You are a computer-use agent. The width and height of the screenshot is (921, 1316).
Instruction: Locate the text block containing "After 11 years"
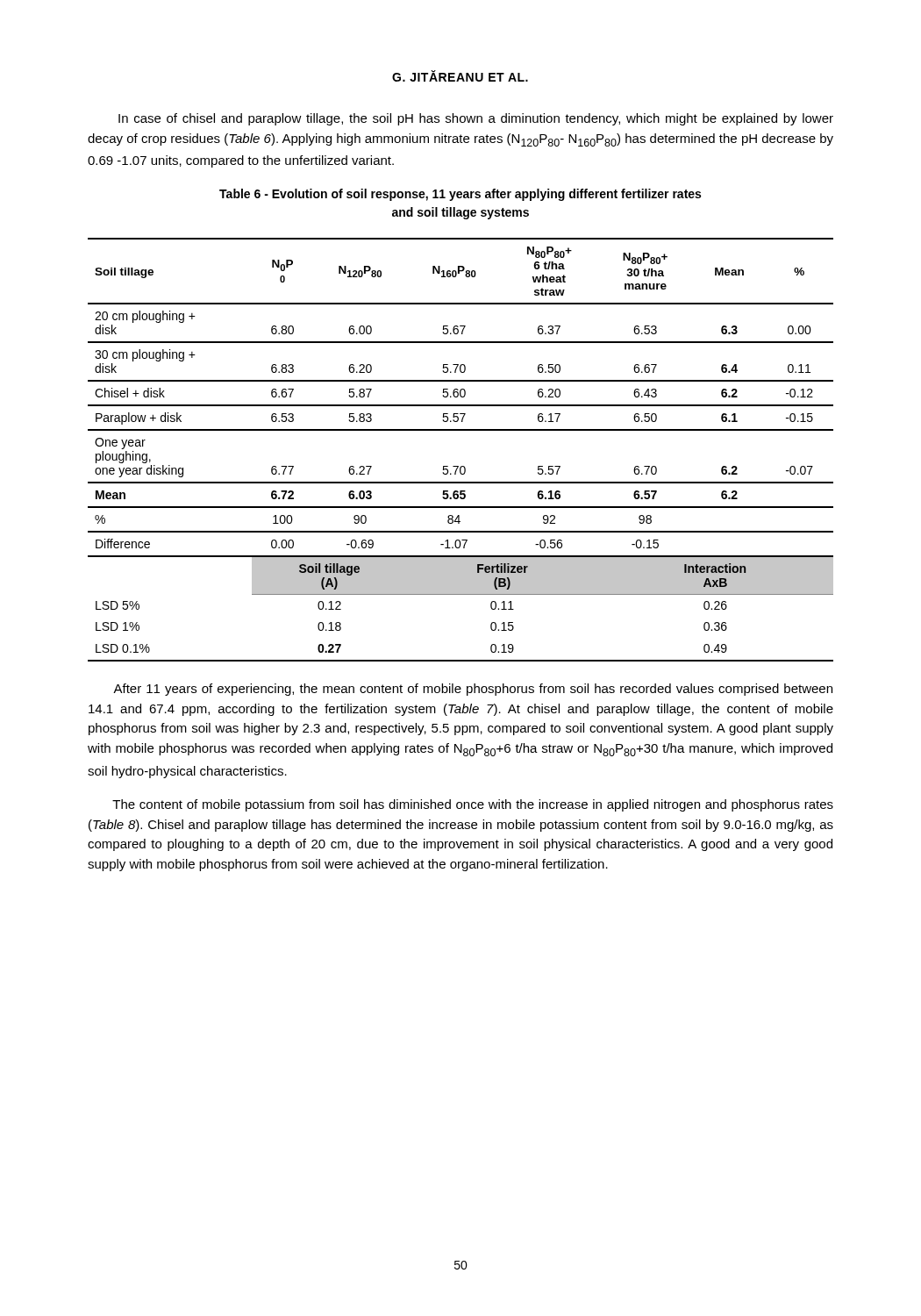coord(460,730)
